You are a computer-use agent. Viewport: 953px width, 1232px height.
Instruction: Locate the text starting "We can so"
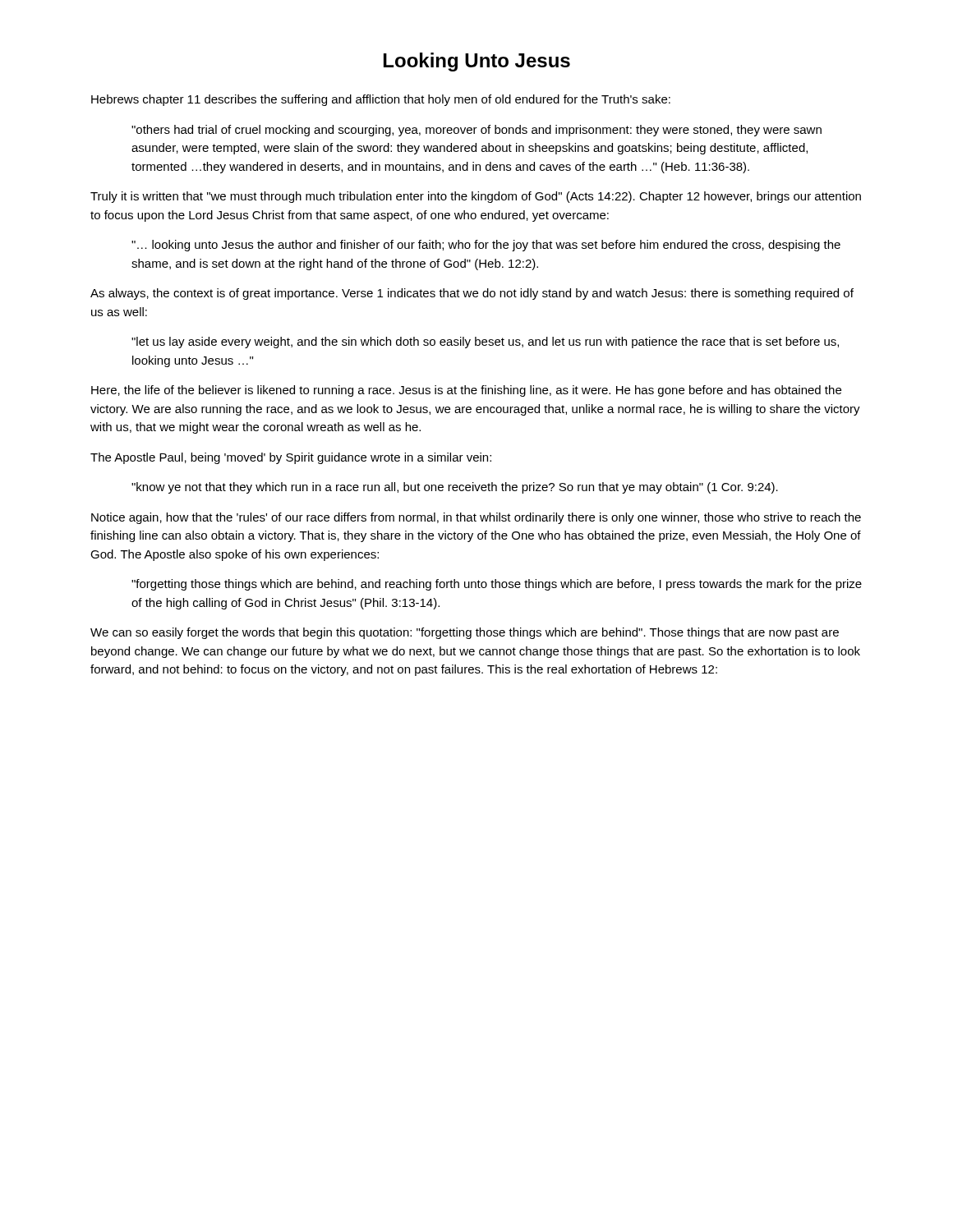pyautogui.click(x=475, y=650)
